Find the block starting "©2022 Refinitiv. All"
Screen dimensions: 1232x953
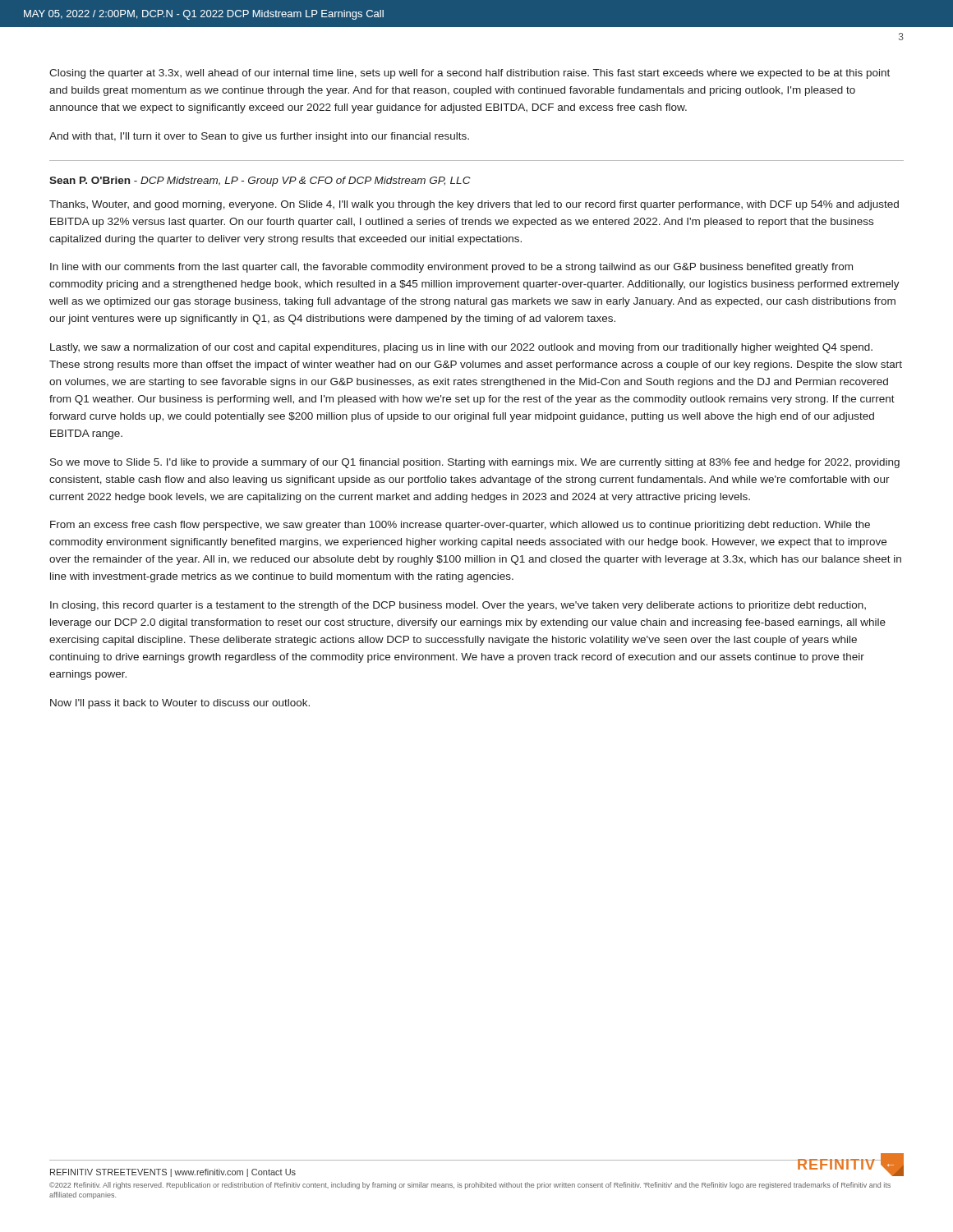tap(470, 1190)
